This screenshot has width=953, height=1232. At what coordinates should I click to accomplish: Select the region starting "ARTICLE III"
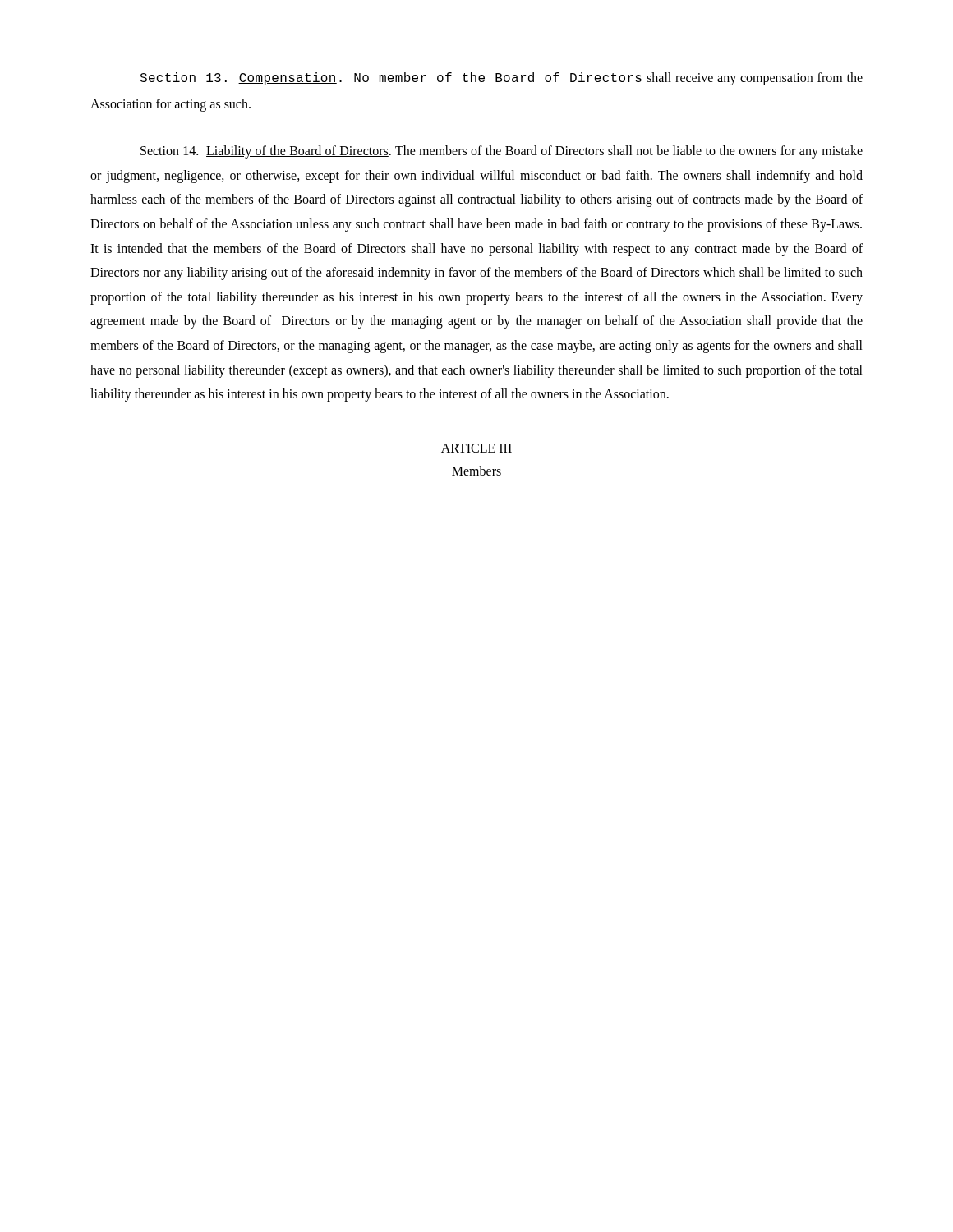point(476,448)
